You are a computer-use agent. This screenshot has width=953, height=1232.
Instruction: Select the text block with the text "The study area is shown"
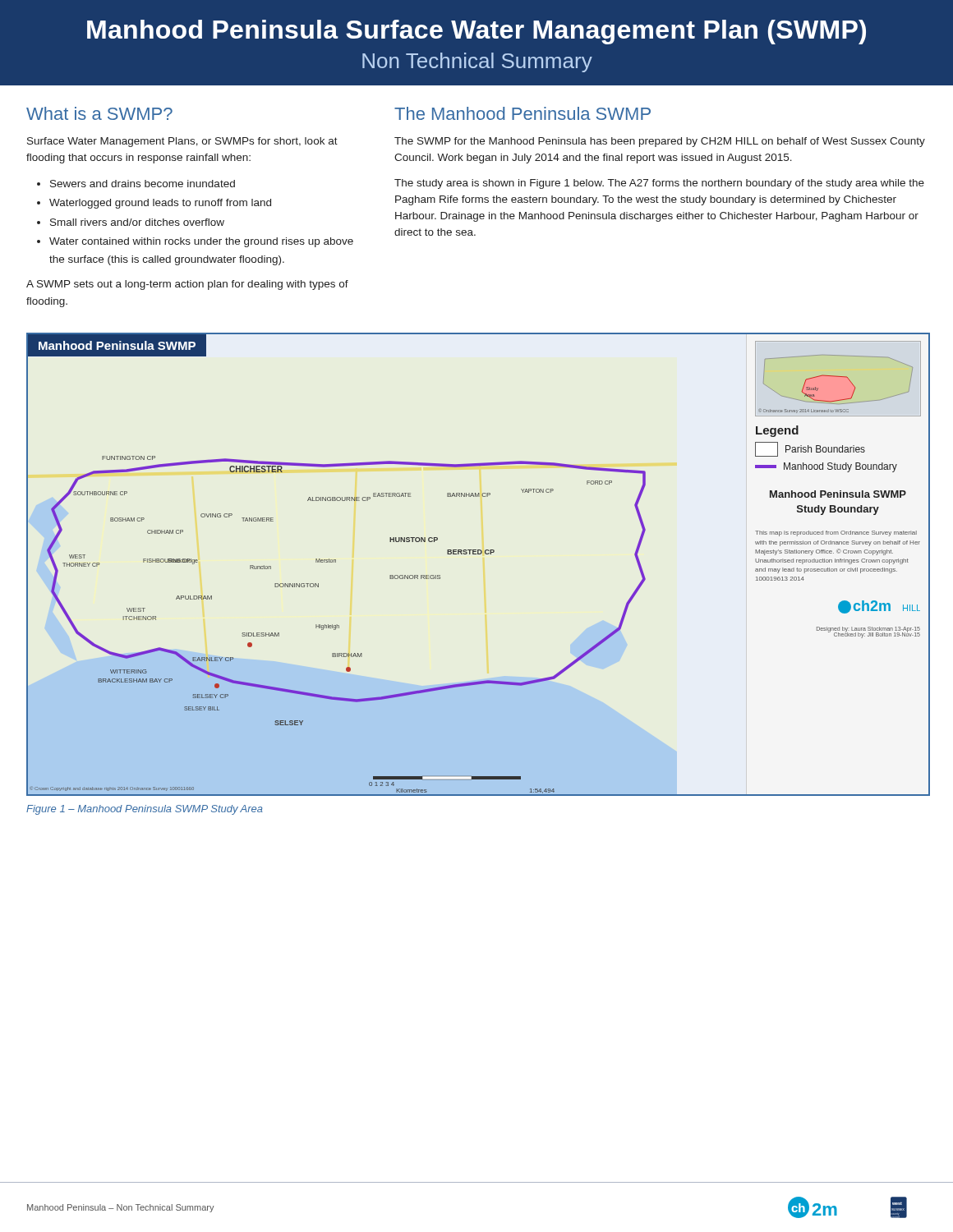click(661, 208)
